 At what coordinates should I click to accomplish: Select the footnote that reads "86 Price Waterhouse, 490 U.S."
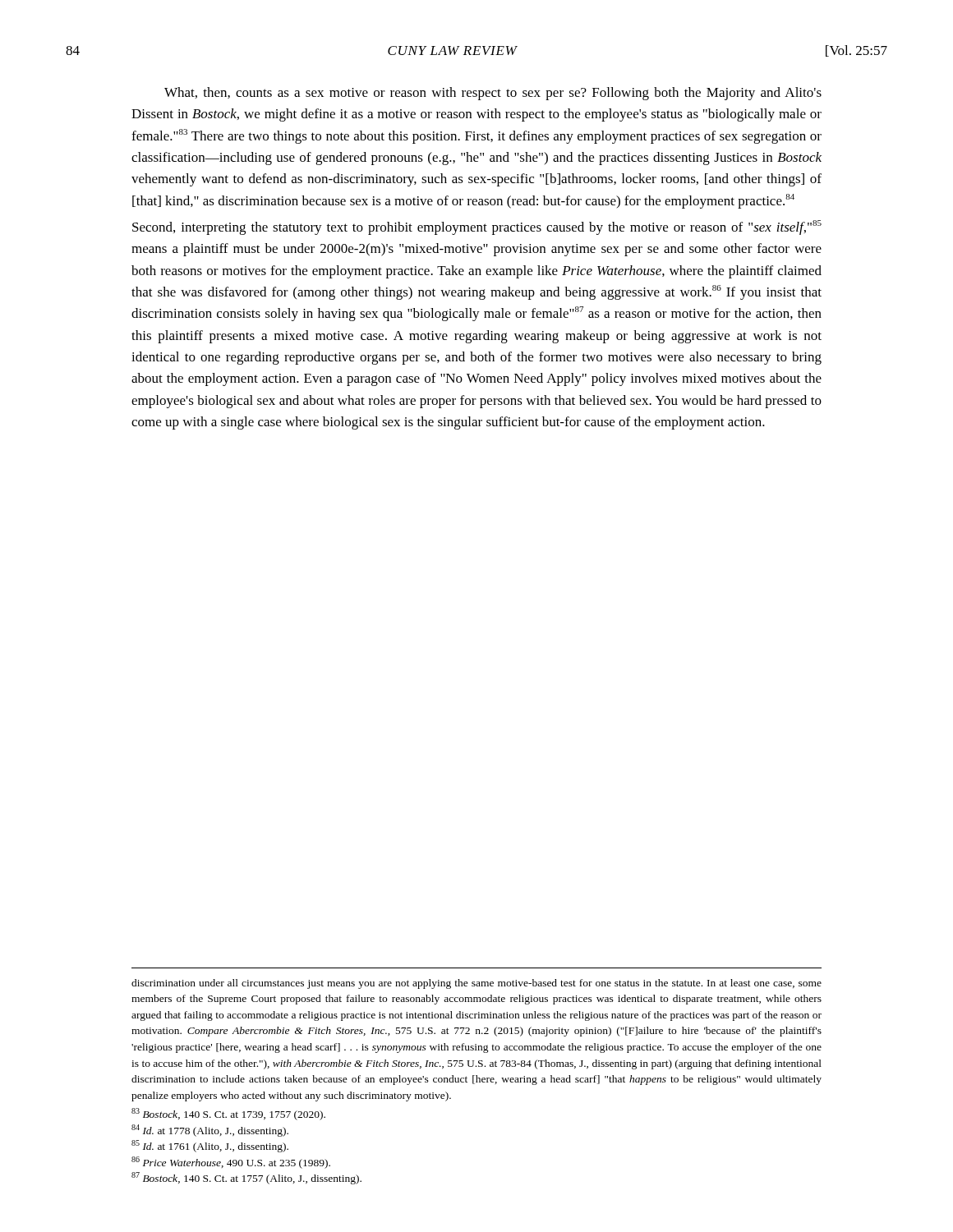[x=231, y=1162]
